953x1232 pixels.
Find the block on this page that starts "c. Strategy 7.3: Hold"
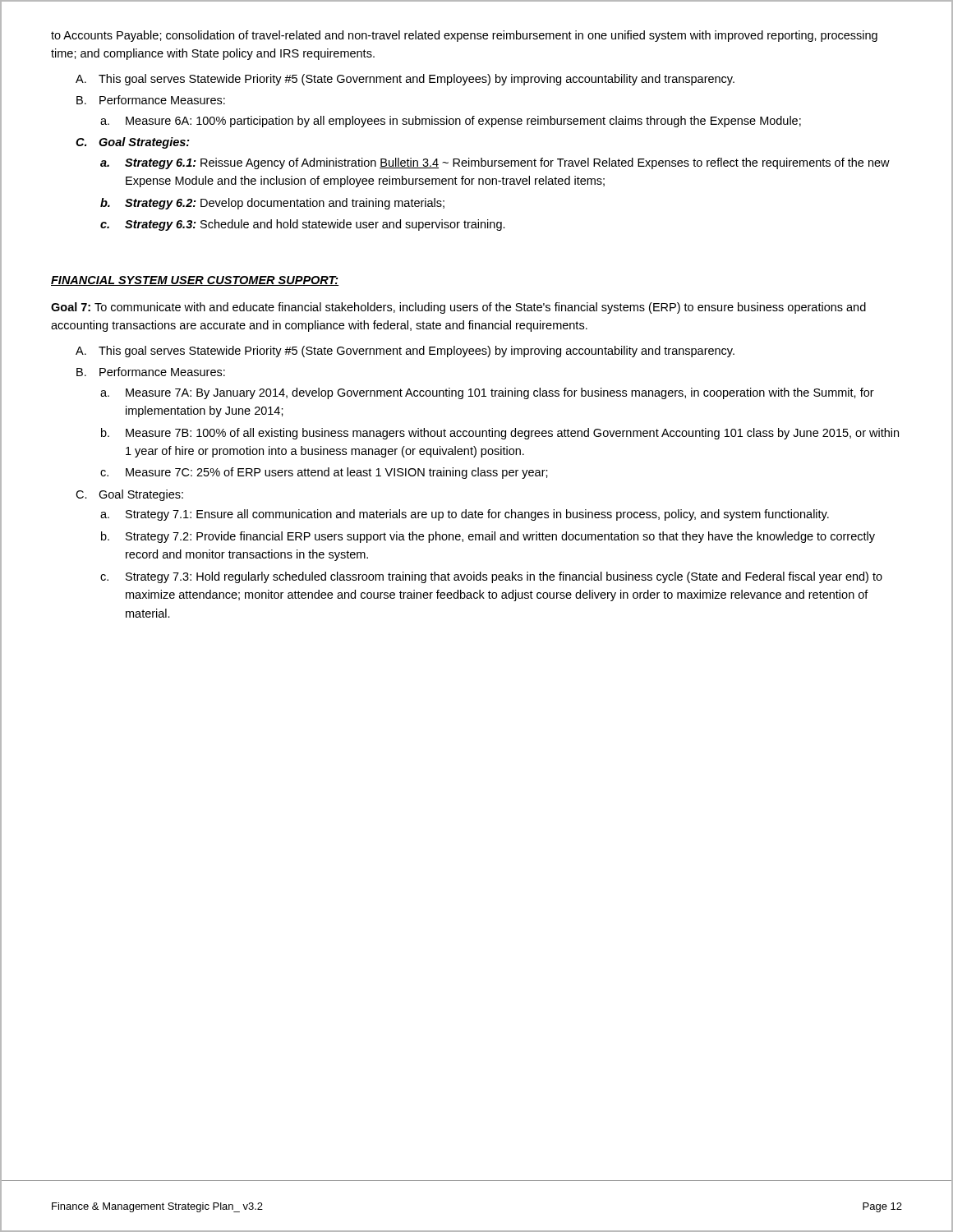click(501, 595)
